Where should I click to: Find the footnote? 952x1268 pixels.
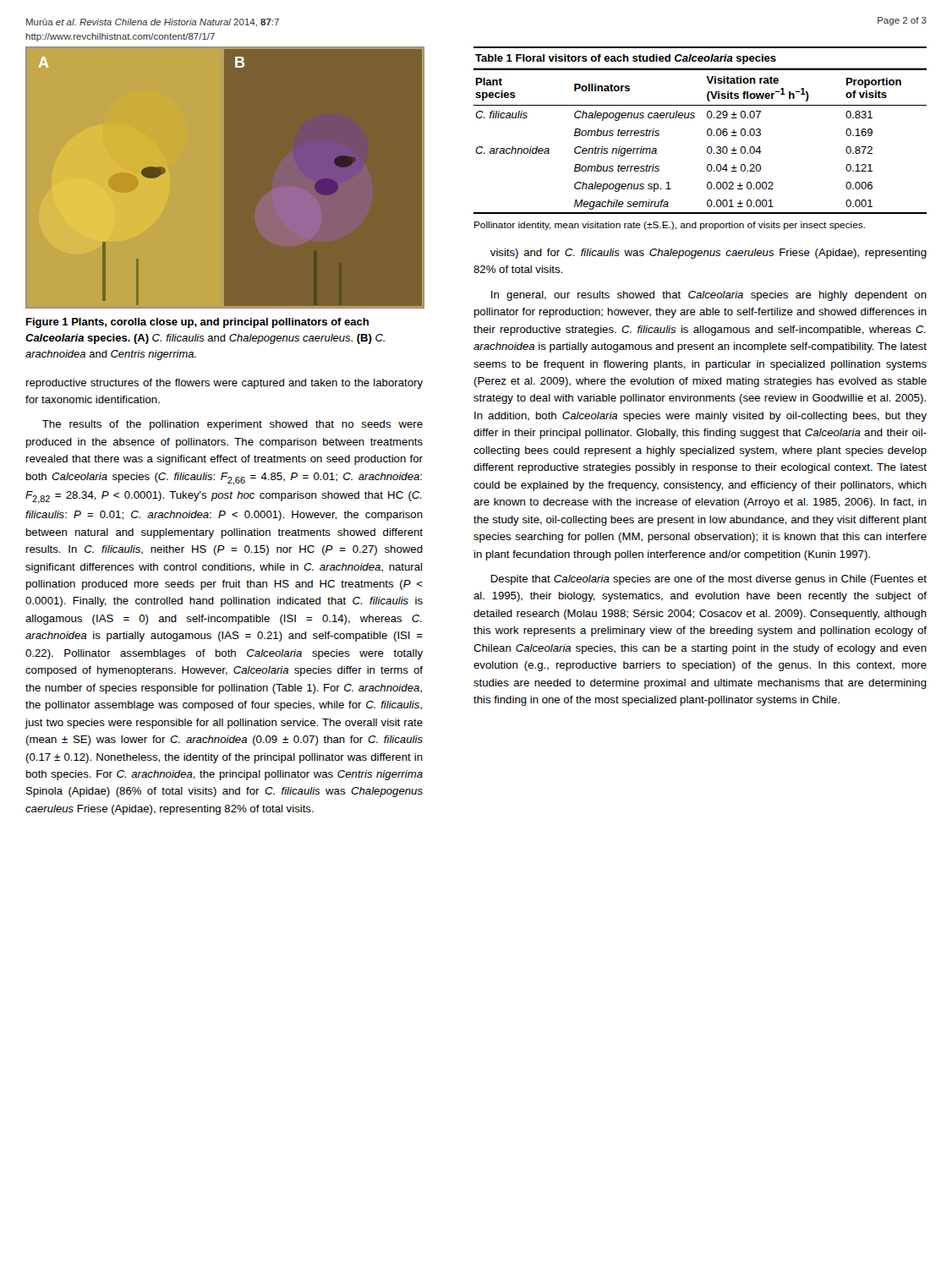pyautogui.click(x=670, y=225)
